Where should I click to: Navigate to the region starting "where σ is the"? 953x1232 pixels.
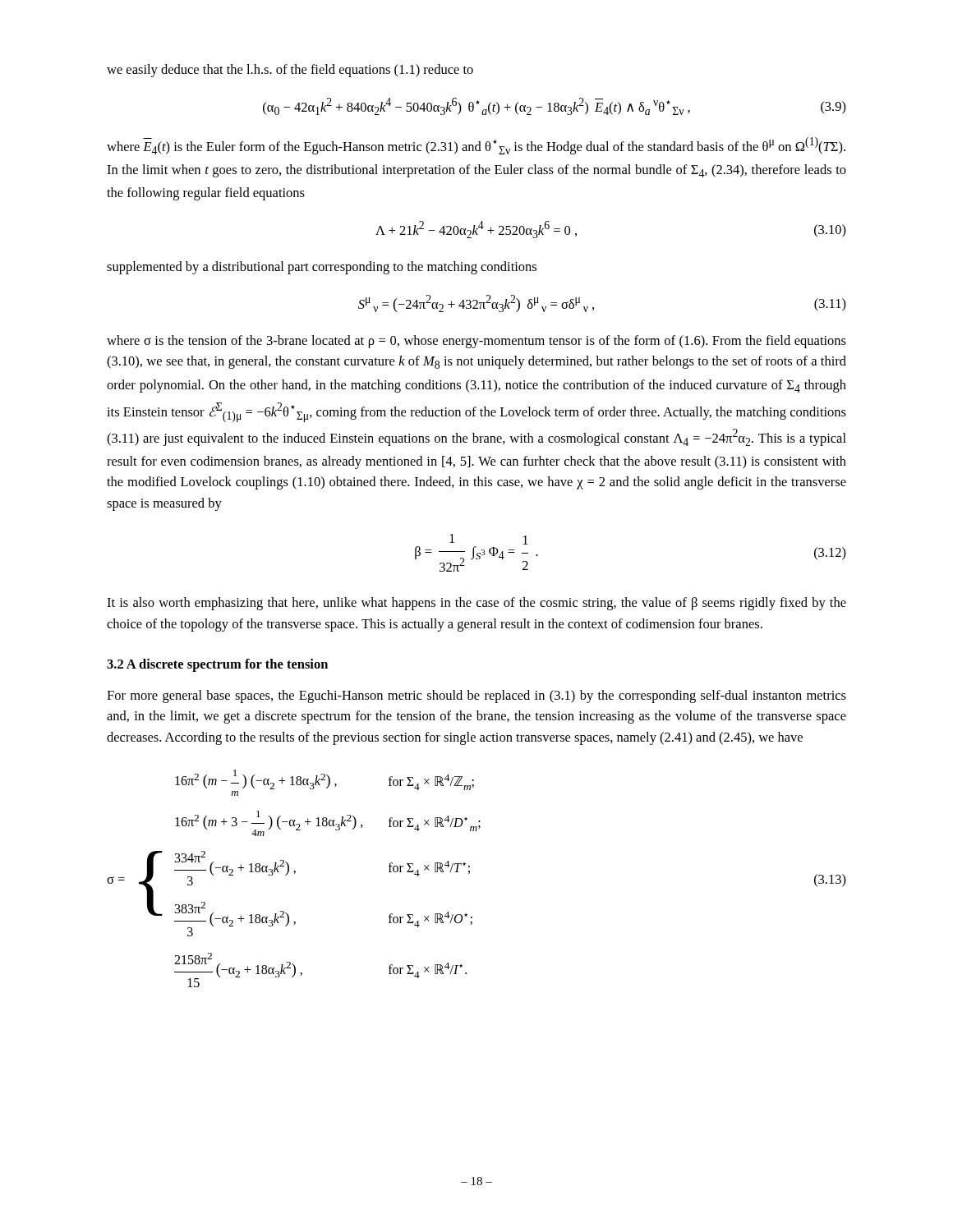[x=476, y=422]
